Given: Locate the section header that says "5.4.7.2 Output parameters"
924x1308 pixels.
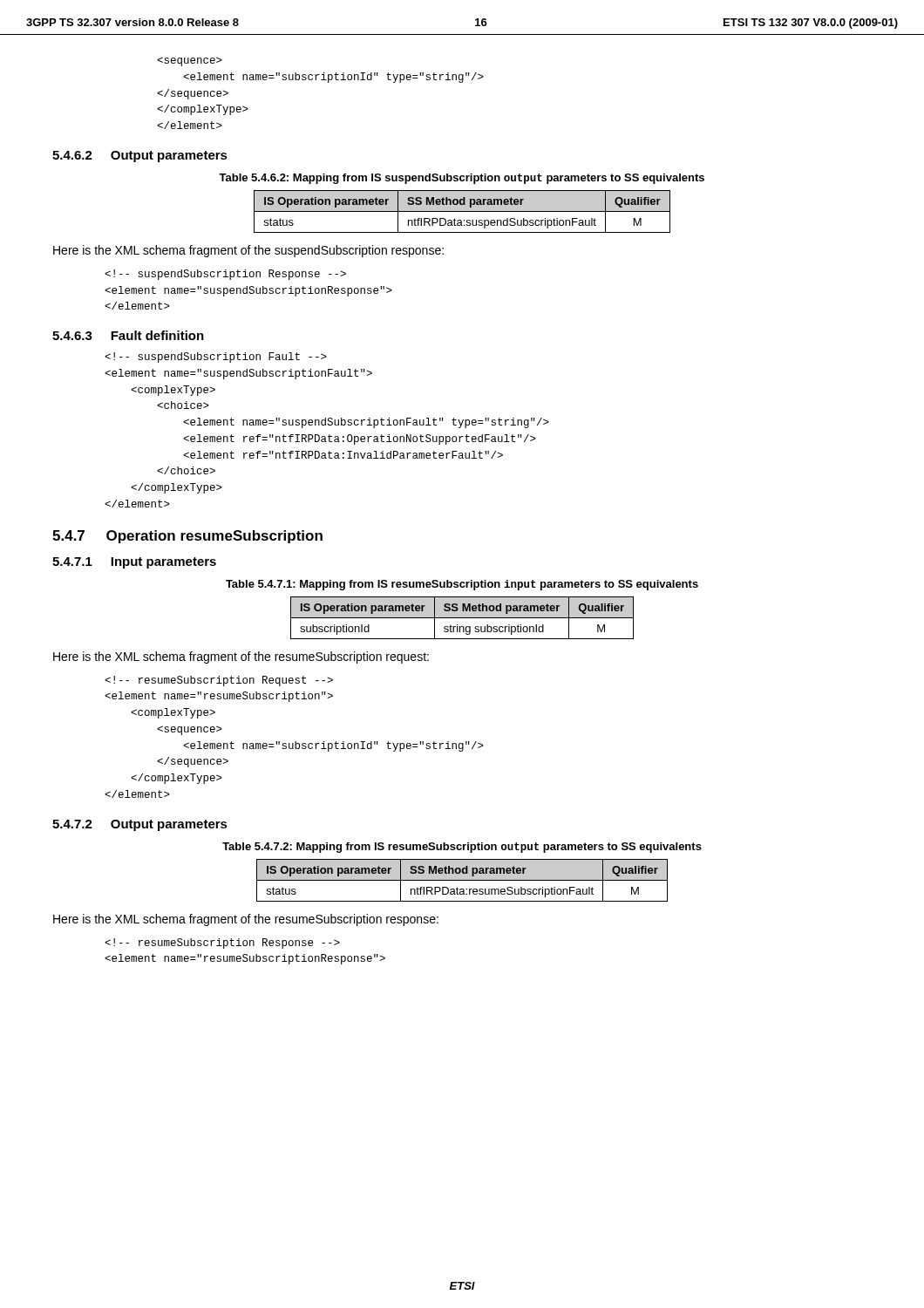Looking at the screenshot, I should coord(140,823).
